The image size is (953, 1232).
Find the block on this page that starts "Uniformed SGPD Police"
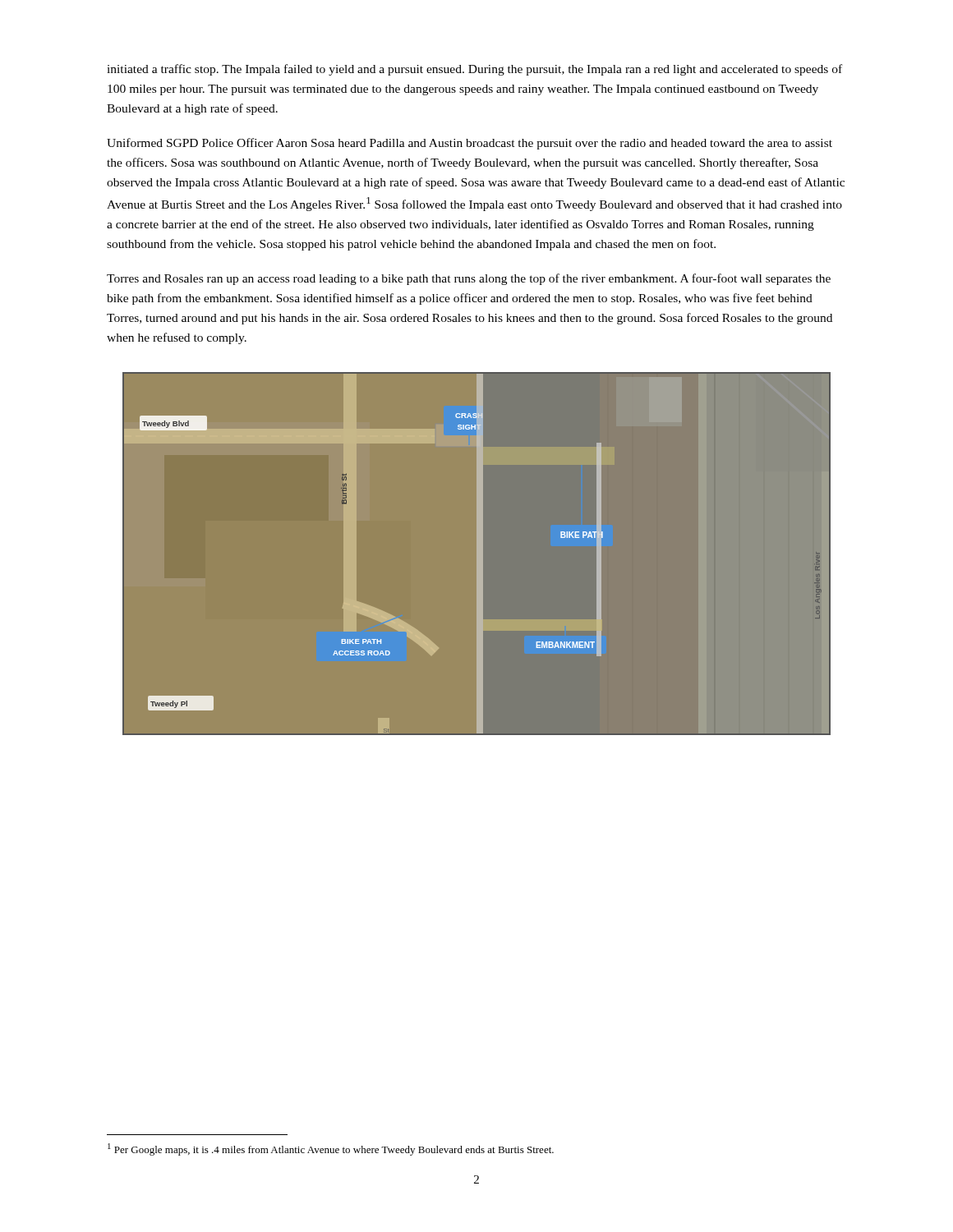476,193
